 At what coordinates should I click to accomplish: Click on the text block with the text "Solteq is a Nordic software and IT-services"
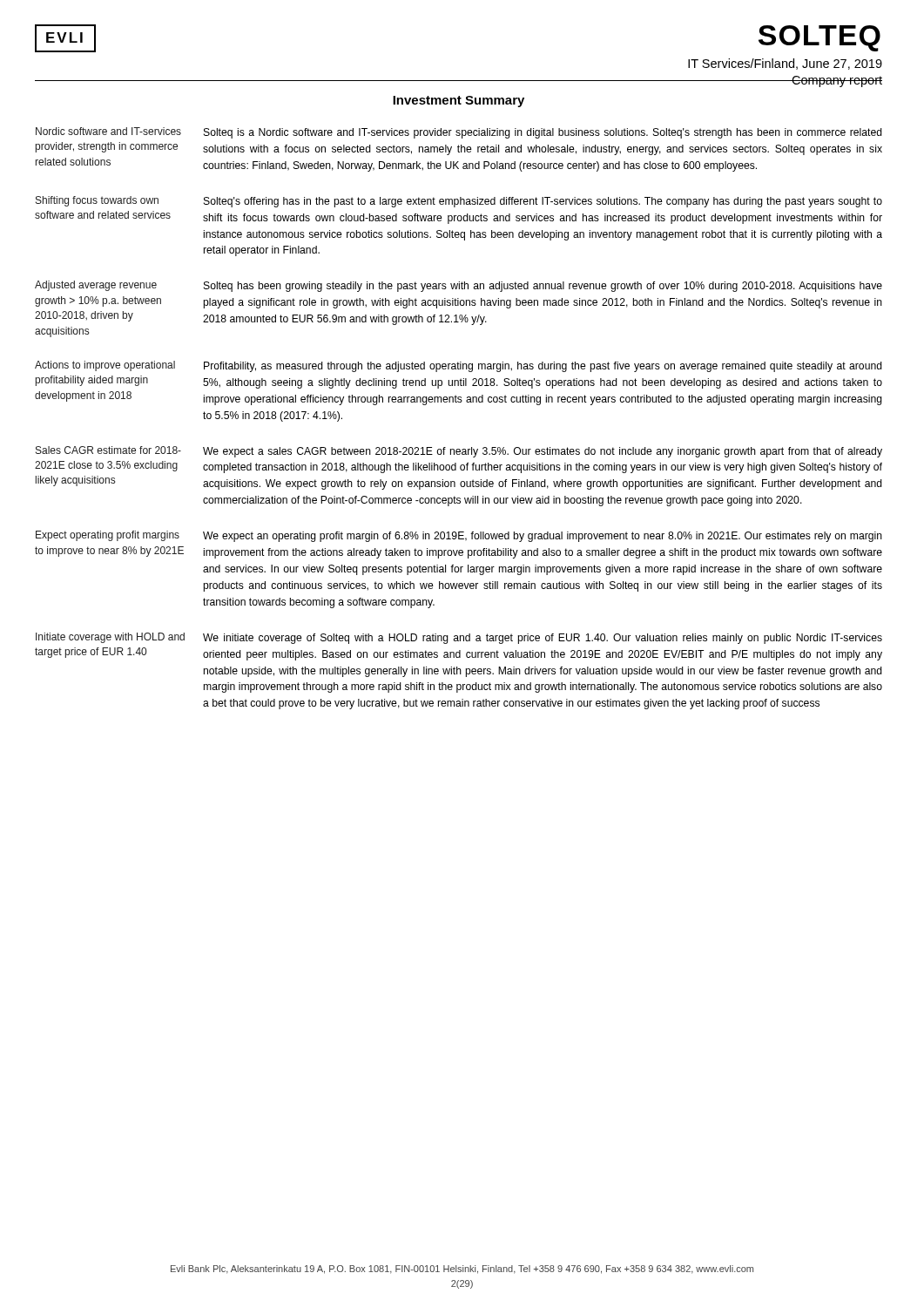coord(543,149)
